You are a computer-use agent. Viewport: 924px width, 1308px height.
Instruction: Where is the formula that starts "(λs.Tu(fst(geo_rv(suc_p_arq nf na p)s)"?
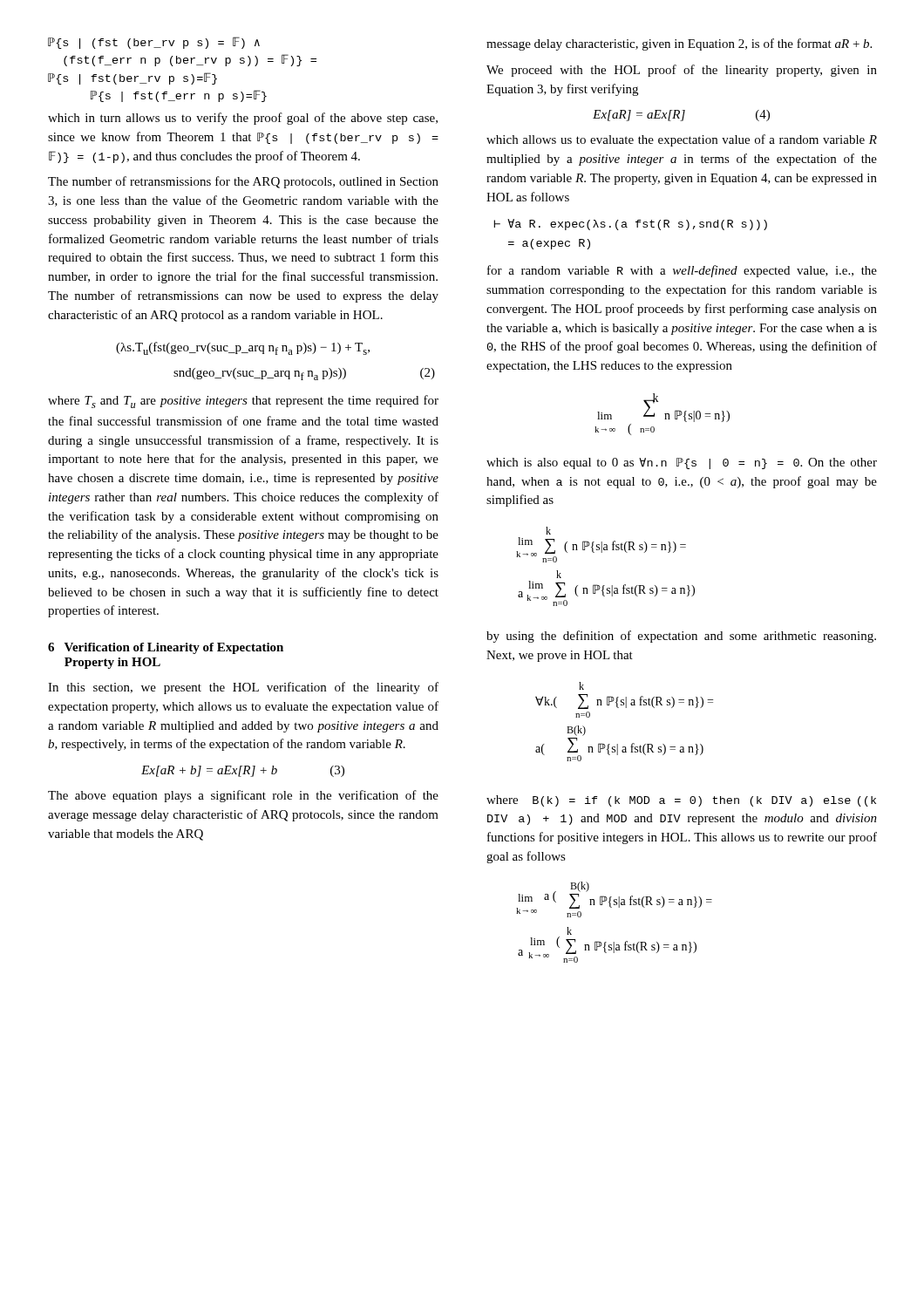[x=243, y=361]
